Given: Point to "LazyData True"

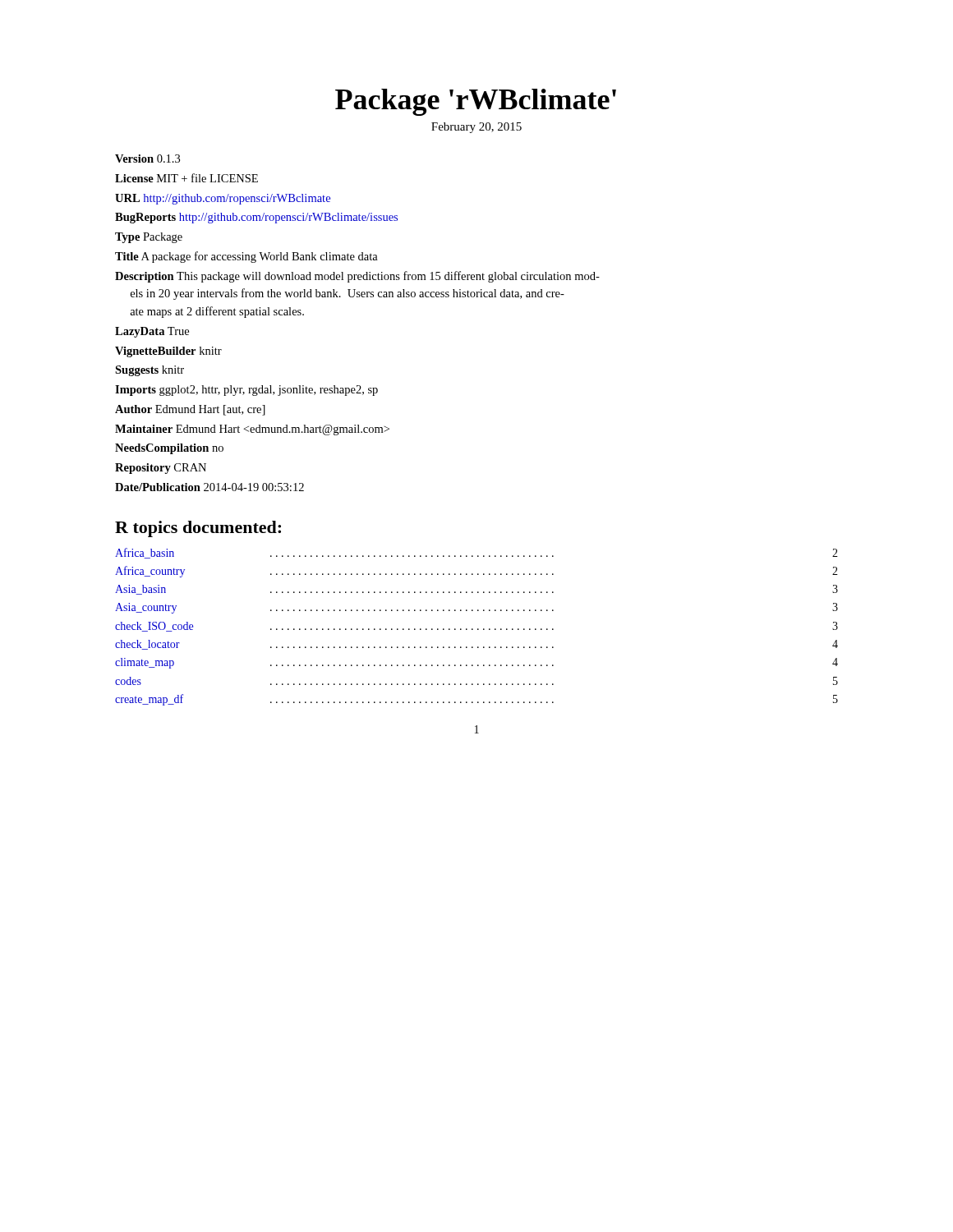Looking at the screenshot, I should pos(152,331).
